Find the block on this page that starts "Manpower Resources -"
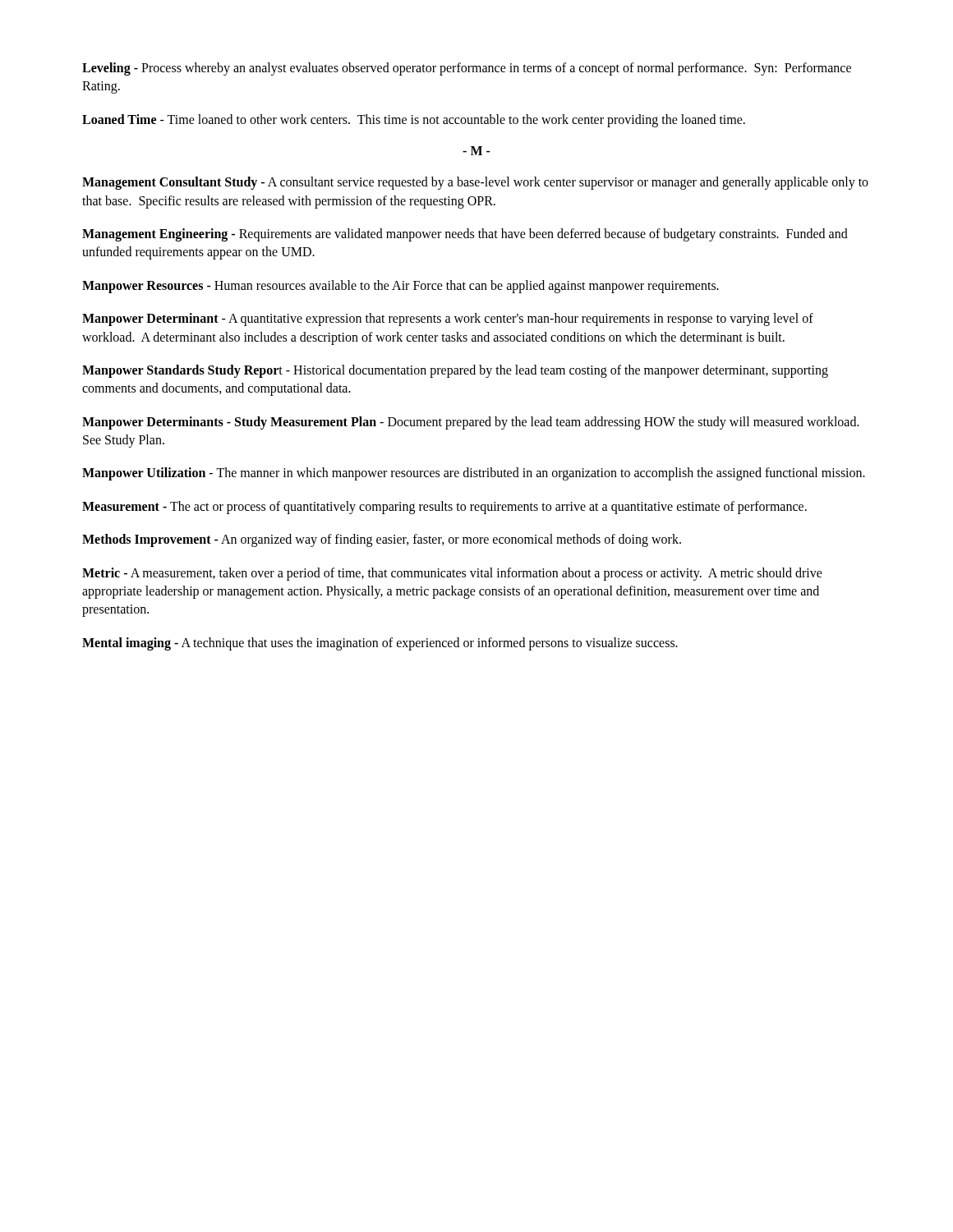The height and width of the screenshot is (1232, 953). coord(401,285)
